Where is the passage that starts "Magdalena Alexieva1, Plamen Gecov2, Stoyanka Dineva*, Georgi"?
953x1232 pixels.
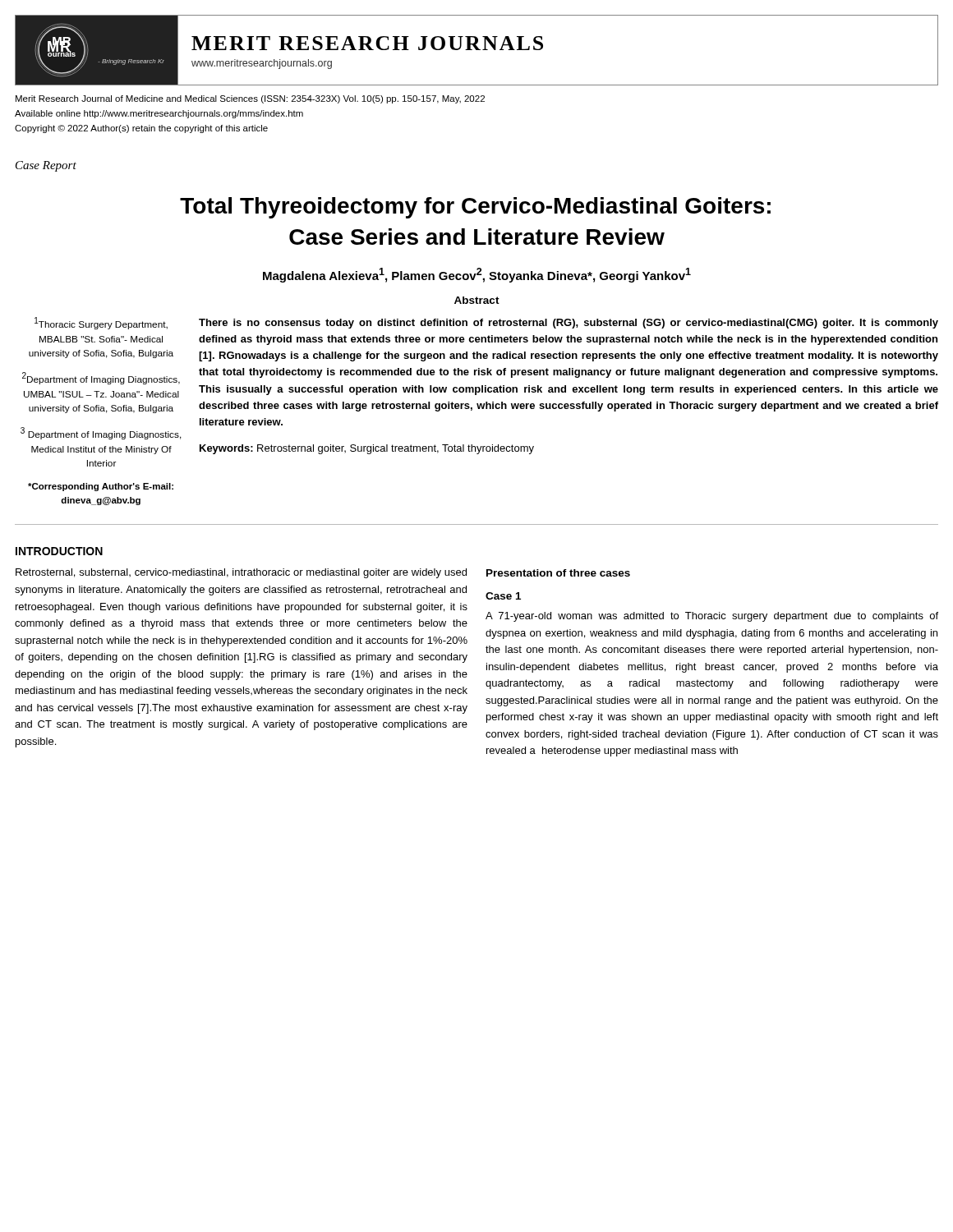point(476,274)
